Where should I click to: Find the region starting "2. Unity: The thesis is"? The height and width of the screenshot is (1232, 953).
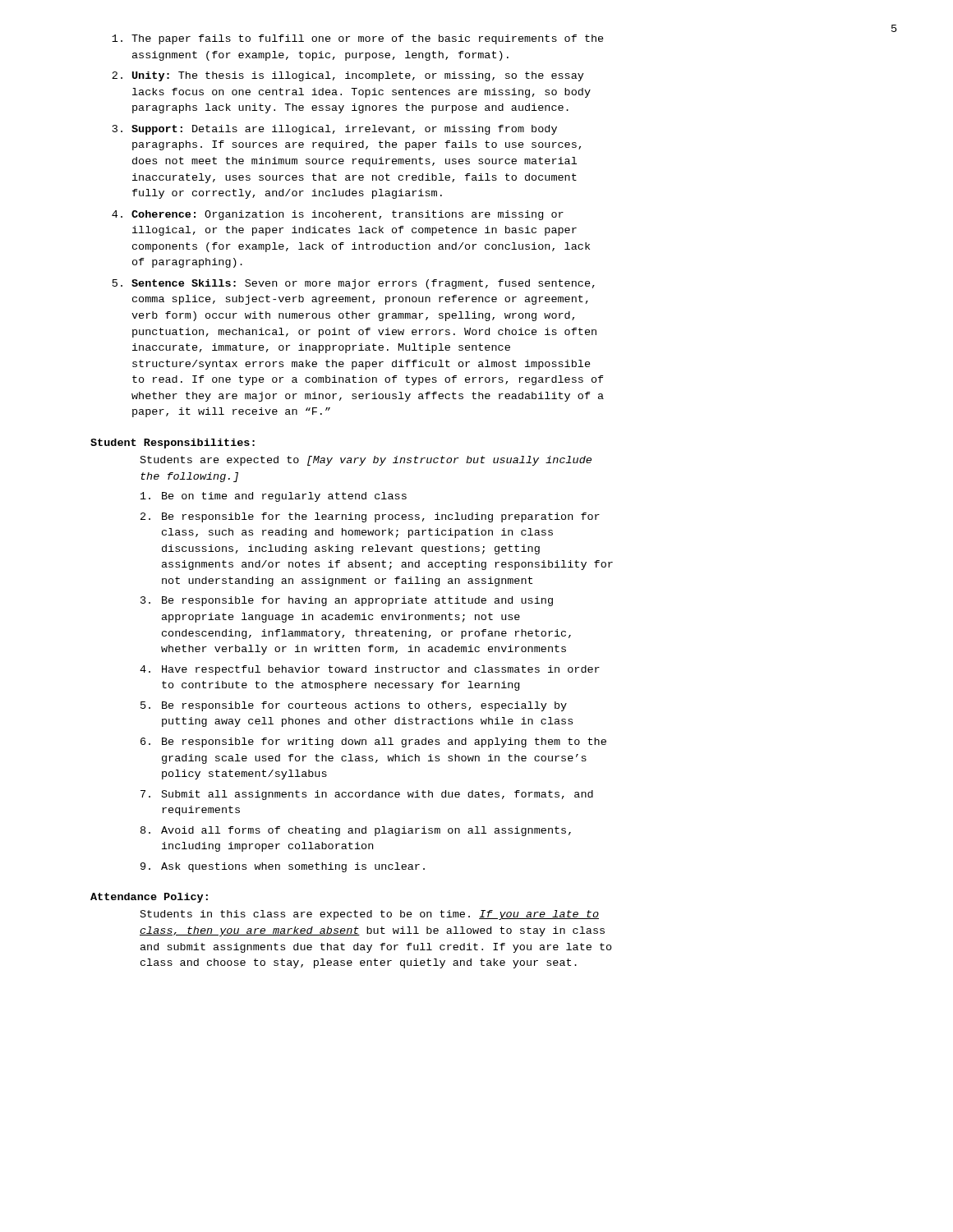click(341, 92)
